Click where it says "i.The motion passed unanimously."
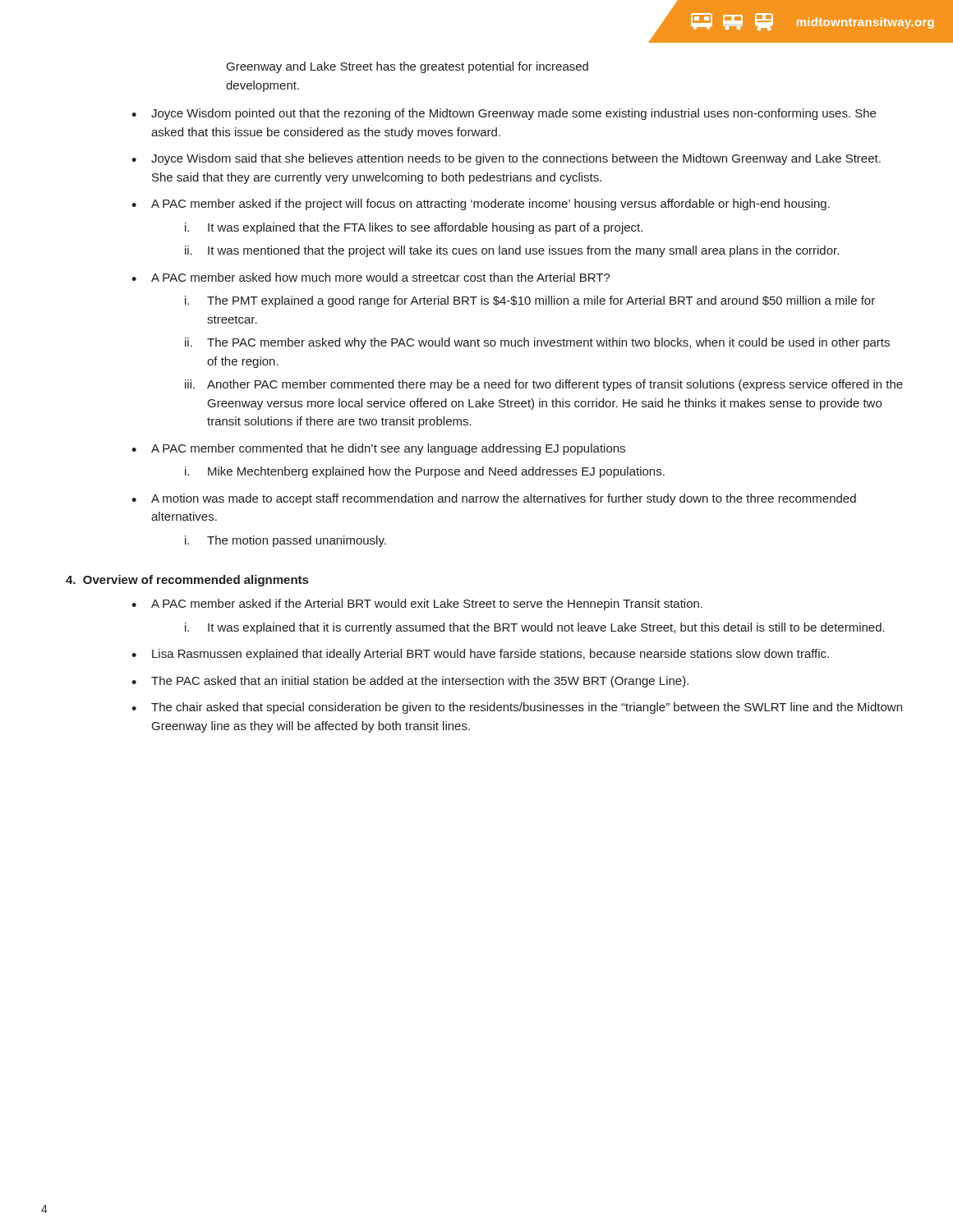Image resolution: width=953 pixels, height=1232 pixels. (285, 540)
